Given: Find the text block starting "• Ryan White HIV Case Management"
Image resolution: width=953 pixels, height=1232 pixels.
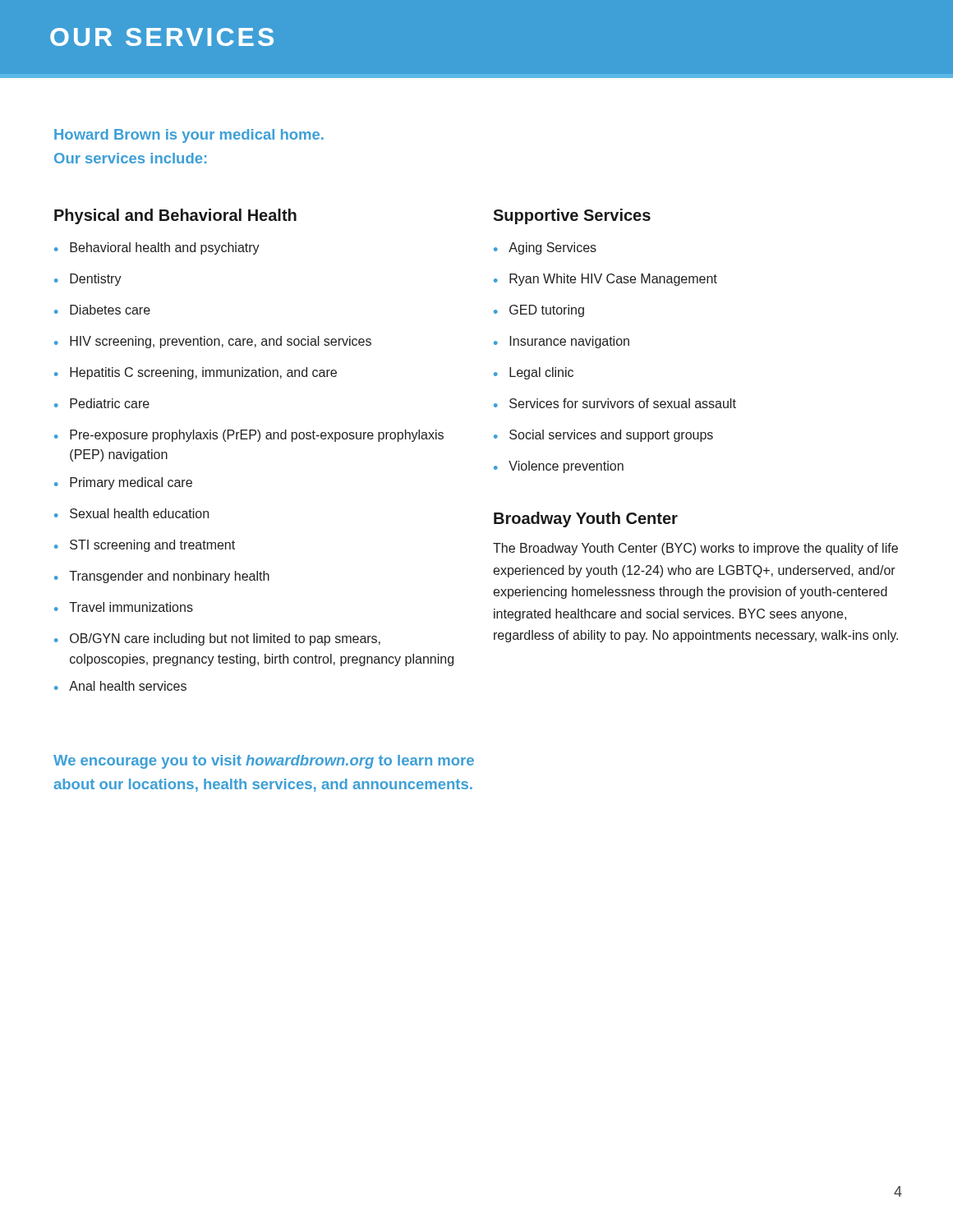Looking at the screenshot, I should tap(605, 281).
